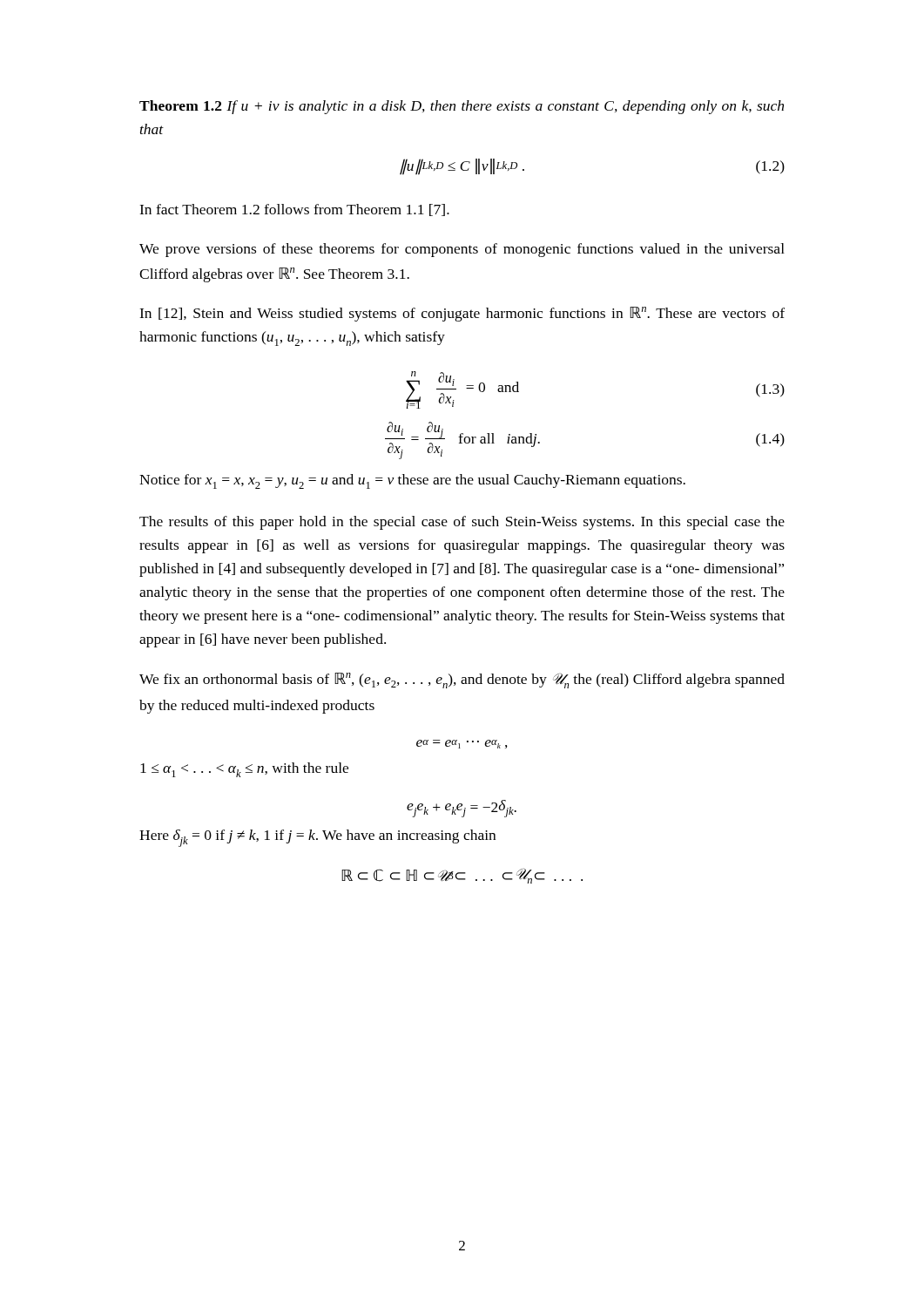The image size is (924, 1307).
Task: Select the text block starting "n ∑ i=1 ∂ui ∂xi = 0"
Action: (x=462, y=389)
